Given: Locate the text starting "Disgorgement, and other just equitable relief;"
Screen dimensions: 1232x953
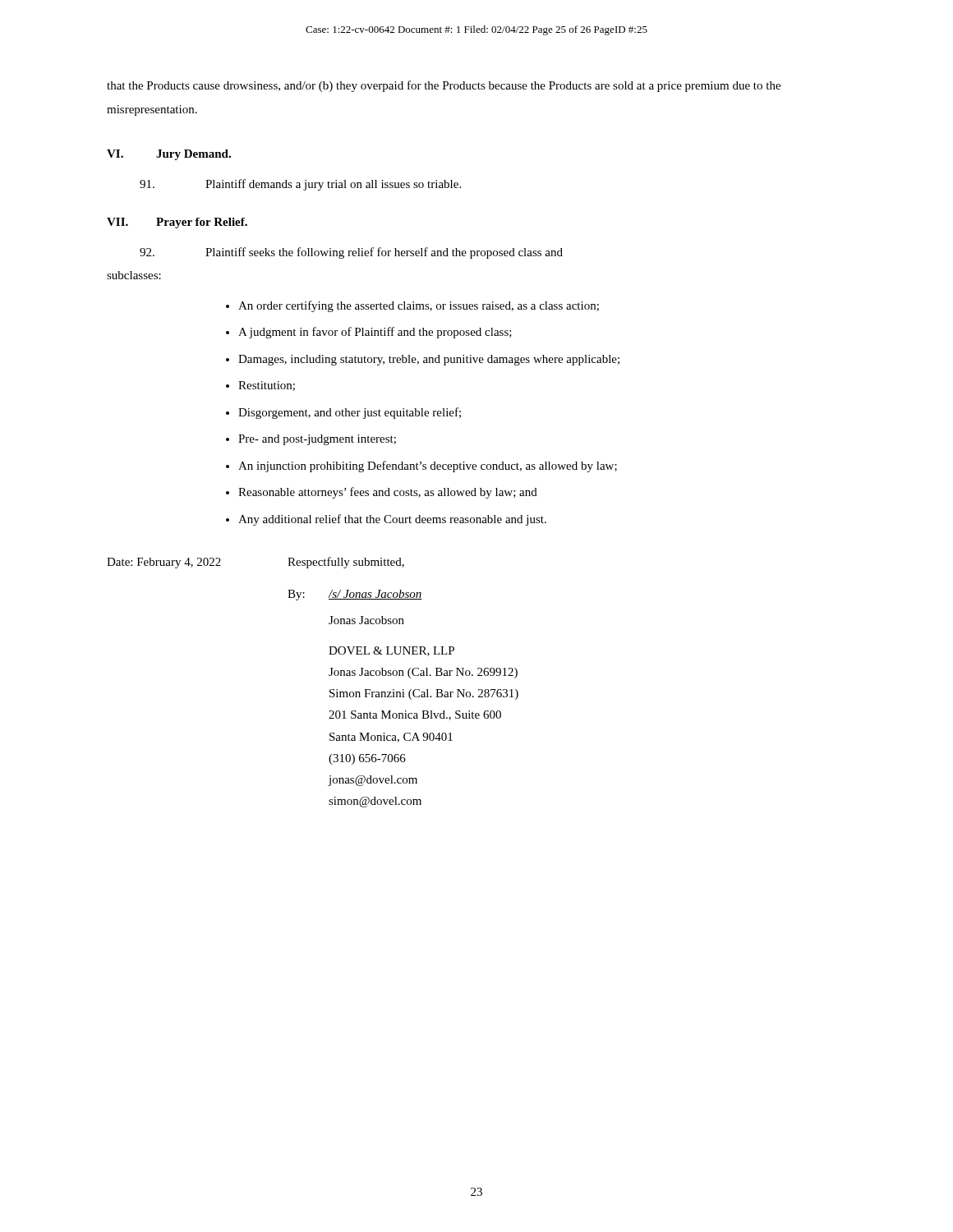Looking at the screenshot, I should click(350, 412).
